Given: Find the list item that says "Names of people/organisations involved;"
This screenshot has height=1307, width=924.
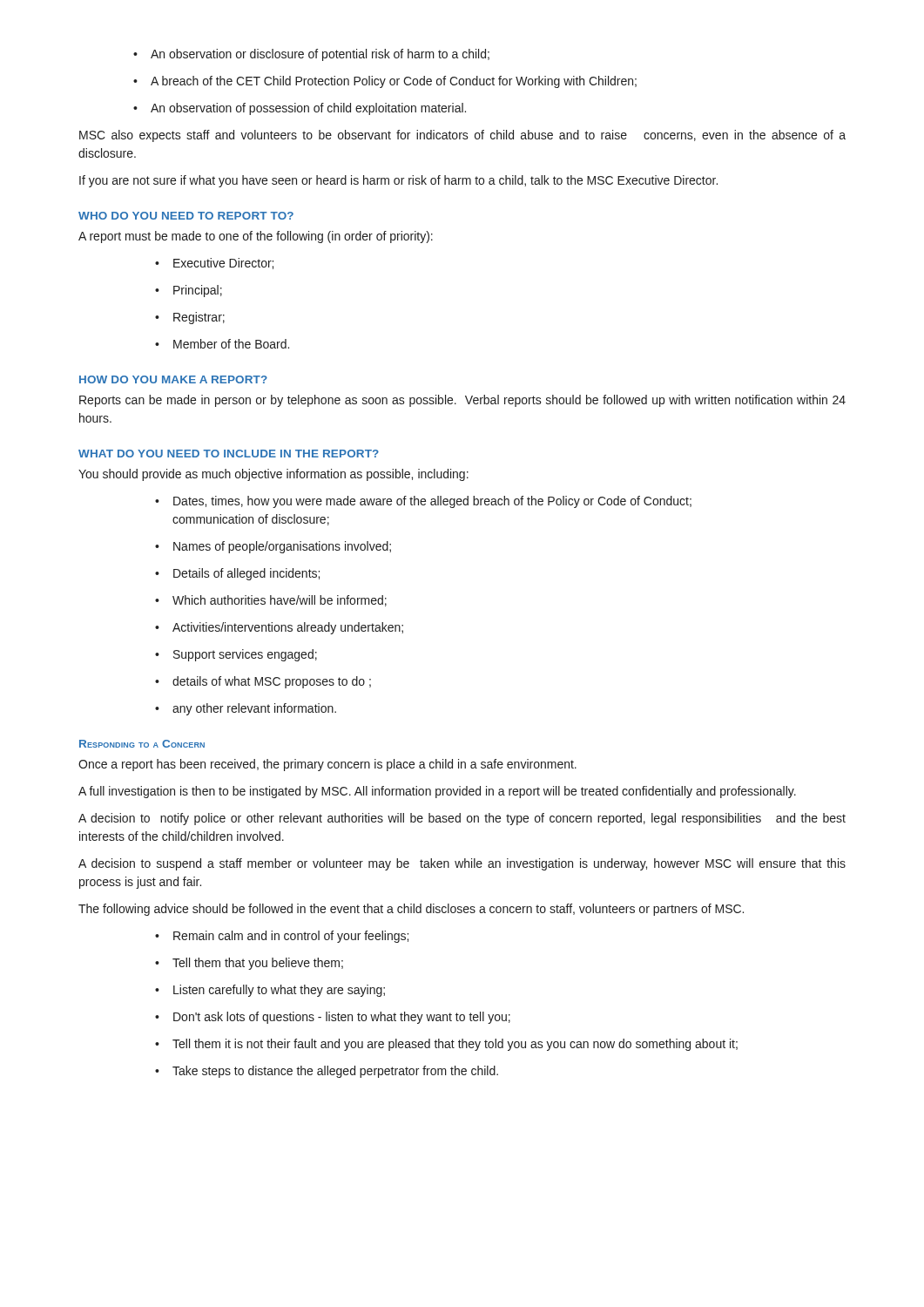Looking at the screenshot, I should pyautogui.click(x=273, y=547).
